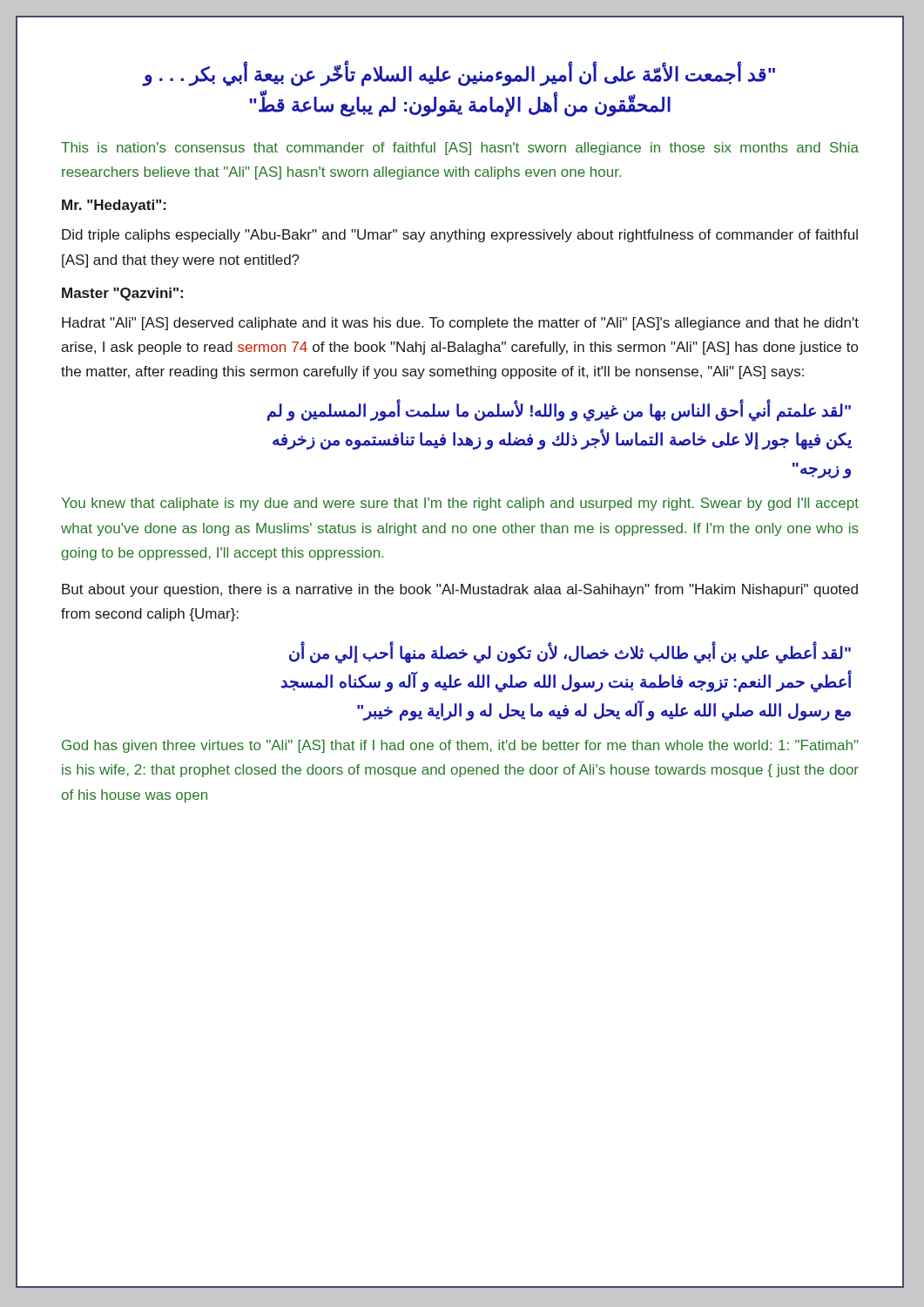Find the block on this page that starts ""لقد أعطي علي بن أبي"
The width and height of the screenshot is (924, 1307).
click(x=566, y=682)
